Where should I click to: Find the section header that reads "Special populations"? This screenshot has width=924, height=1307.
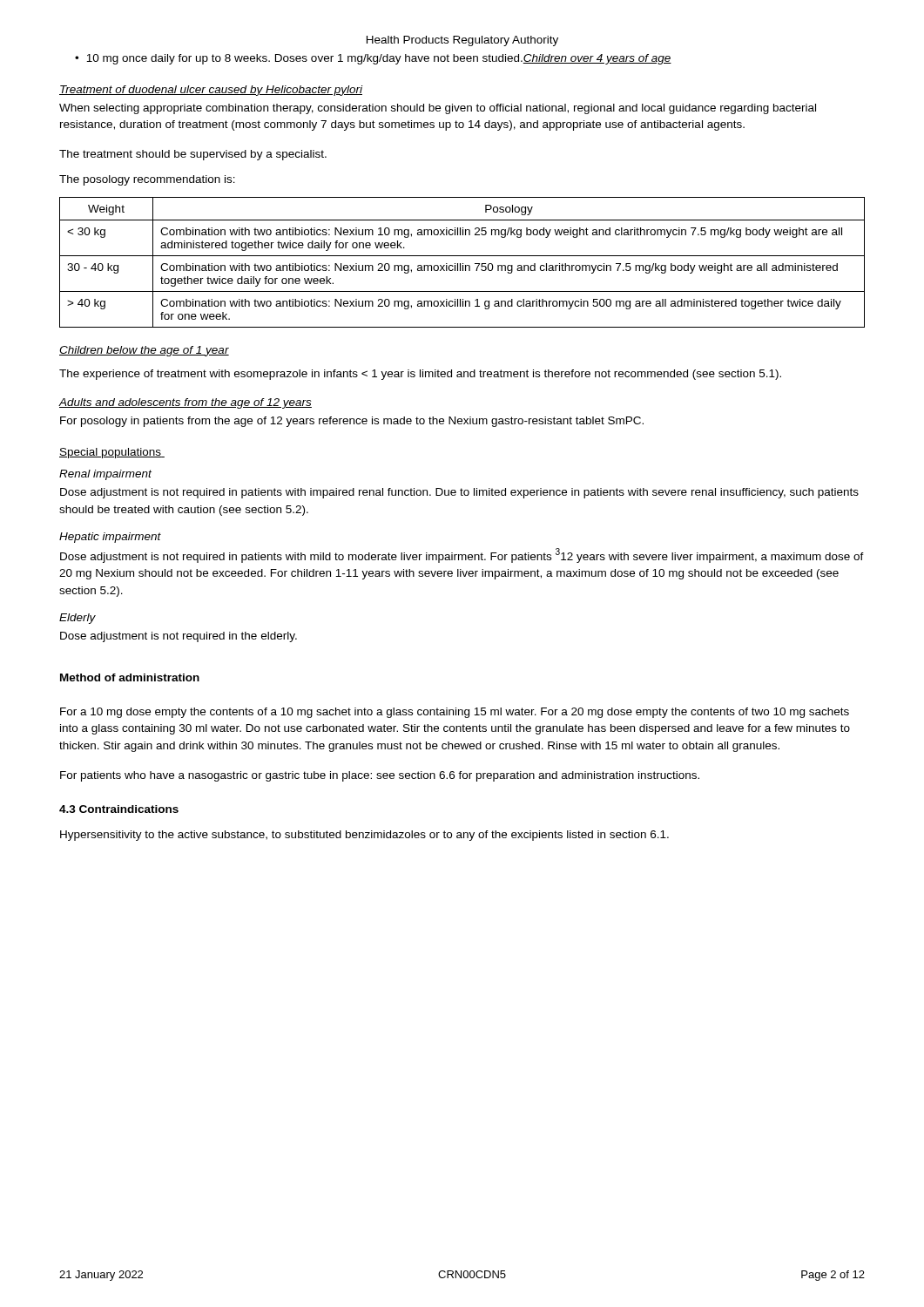click(x=112, y=452)
